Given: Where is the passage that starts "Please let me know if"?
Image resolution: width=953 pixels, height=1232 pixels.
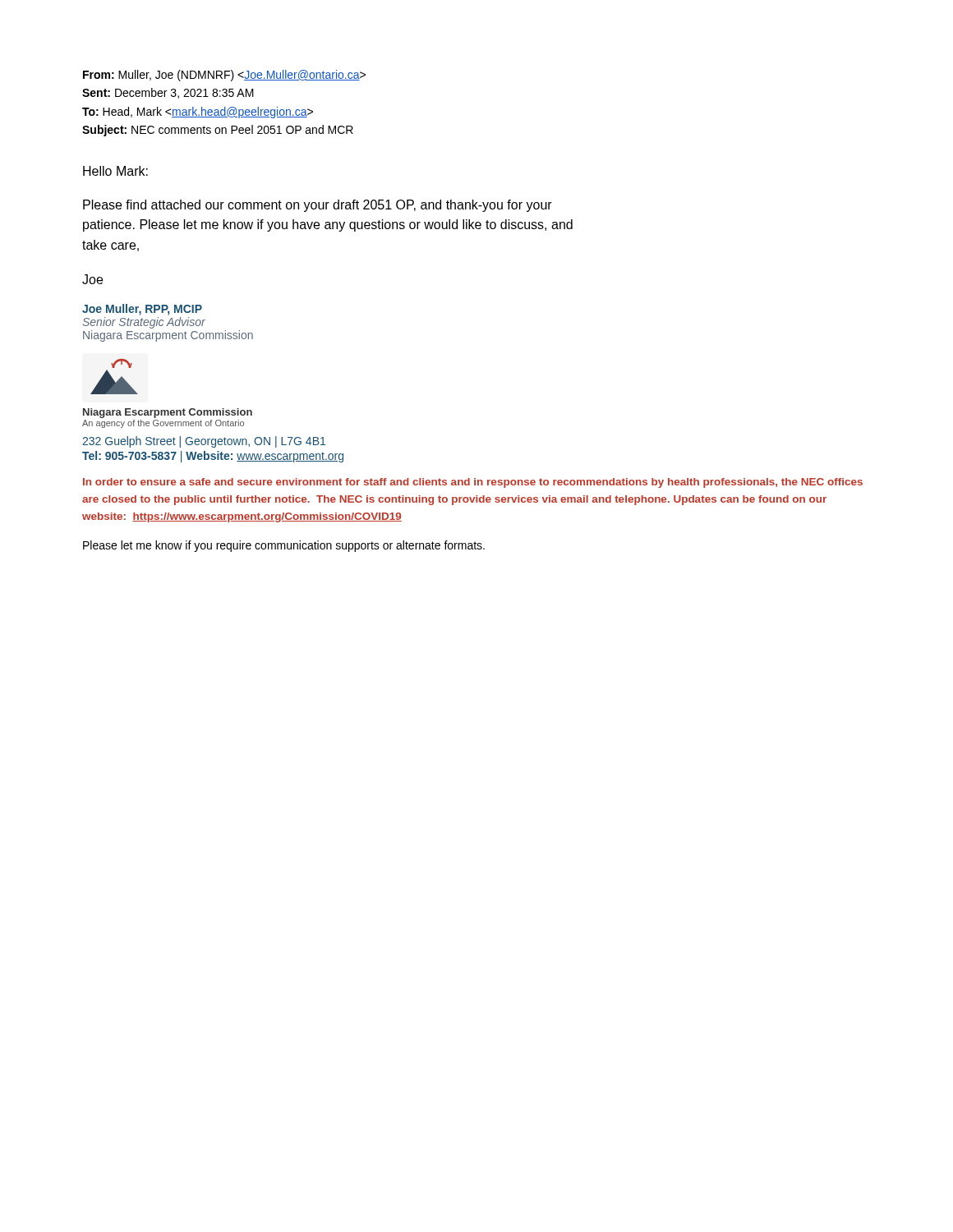Looking at the screenshot, I should [284, 545].
